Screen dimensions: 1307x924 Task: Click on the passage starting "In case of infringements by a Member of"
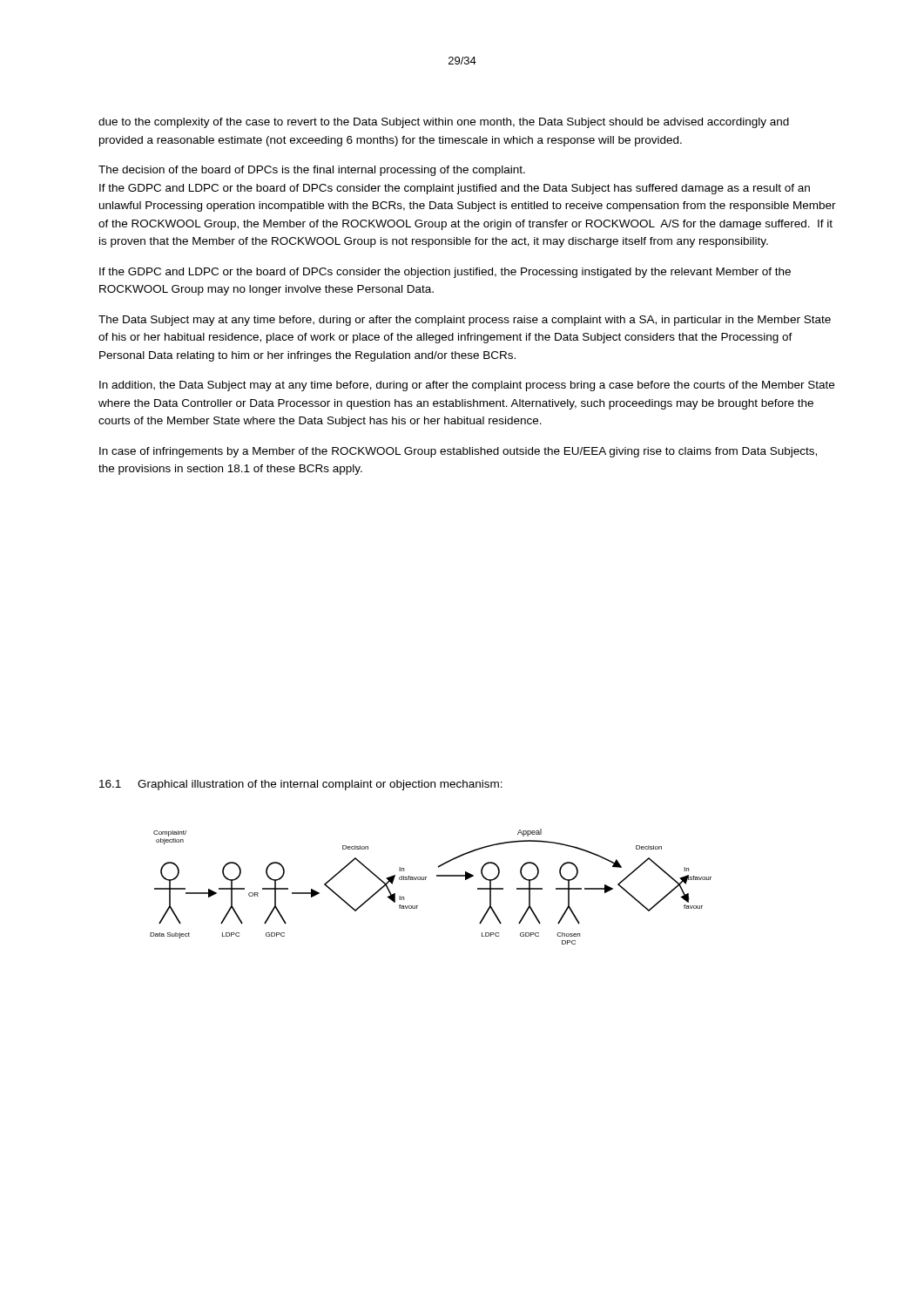458,460
